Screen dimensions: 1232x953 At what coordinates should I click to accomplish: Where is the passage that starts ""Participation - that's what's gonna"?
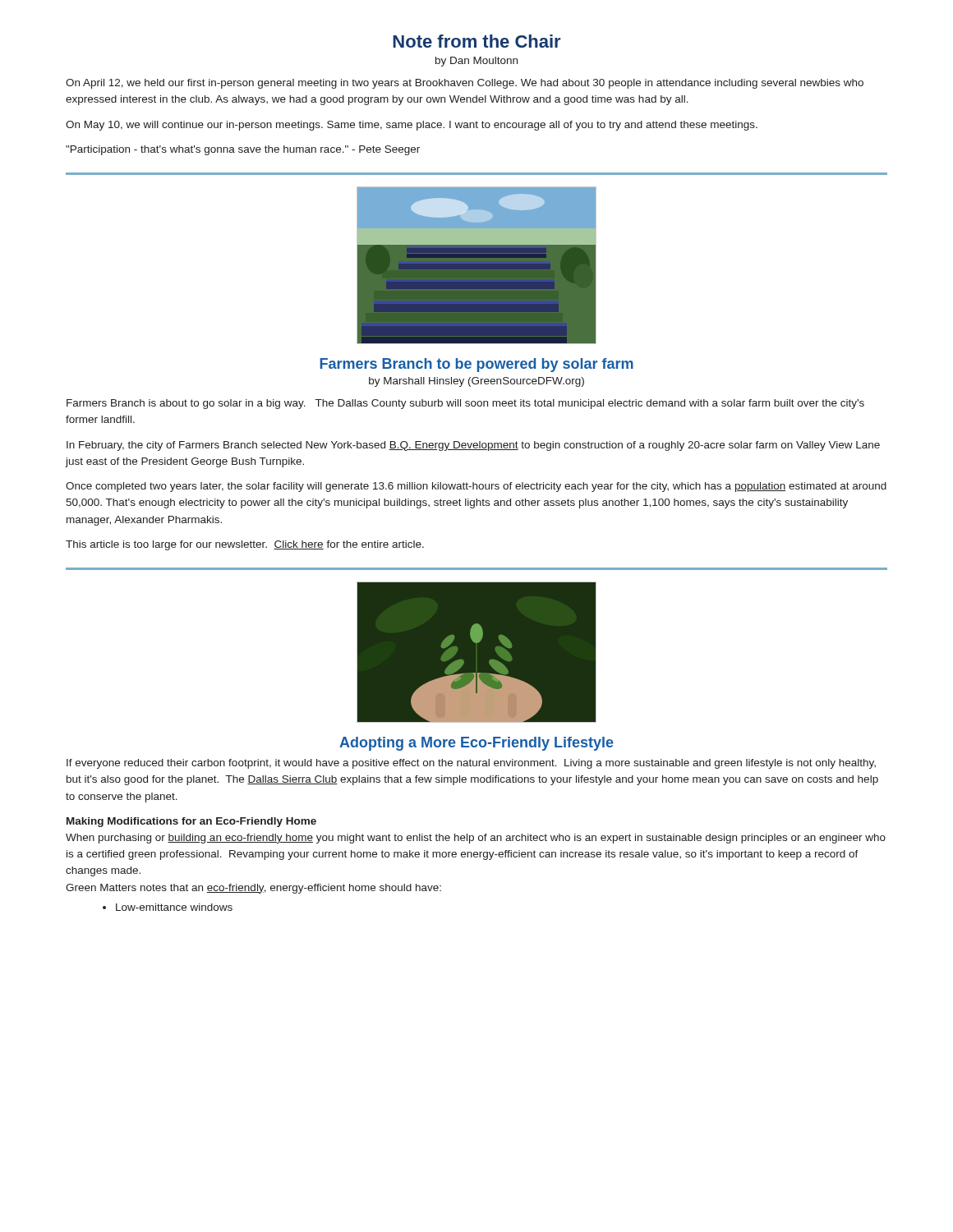point(243,149)
